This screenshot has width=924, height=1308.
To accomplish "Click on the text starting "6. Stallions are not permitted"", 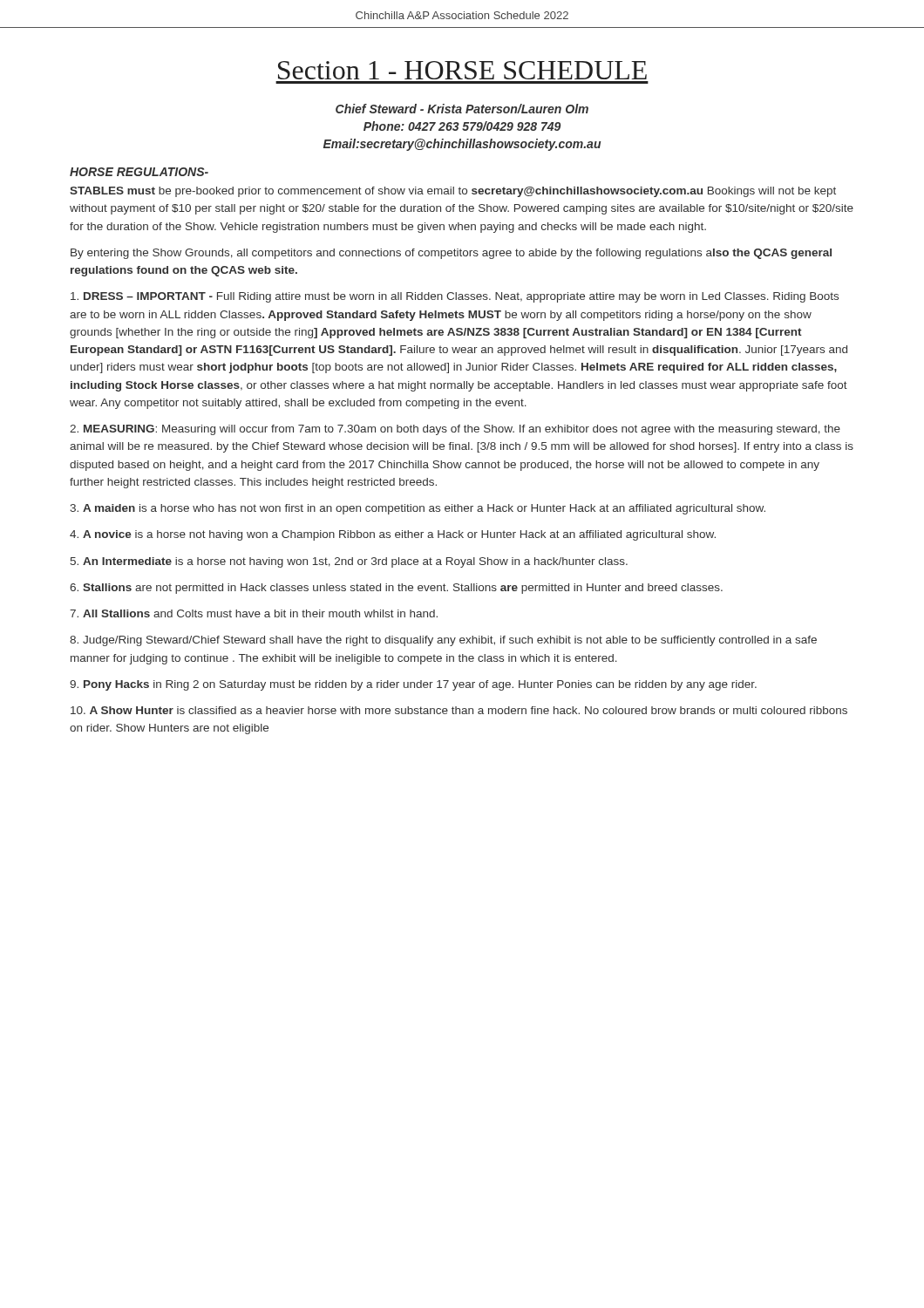I will pos(396,587).
